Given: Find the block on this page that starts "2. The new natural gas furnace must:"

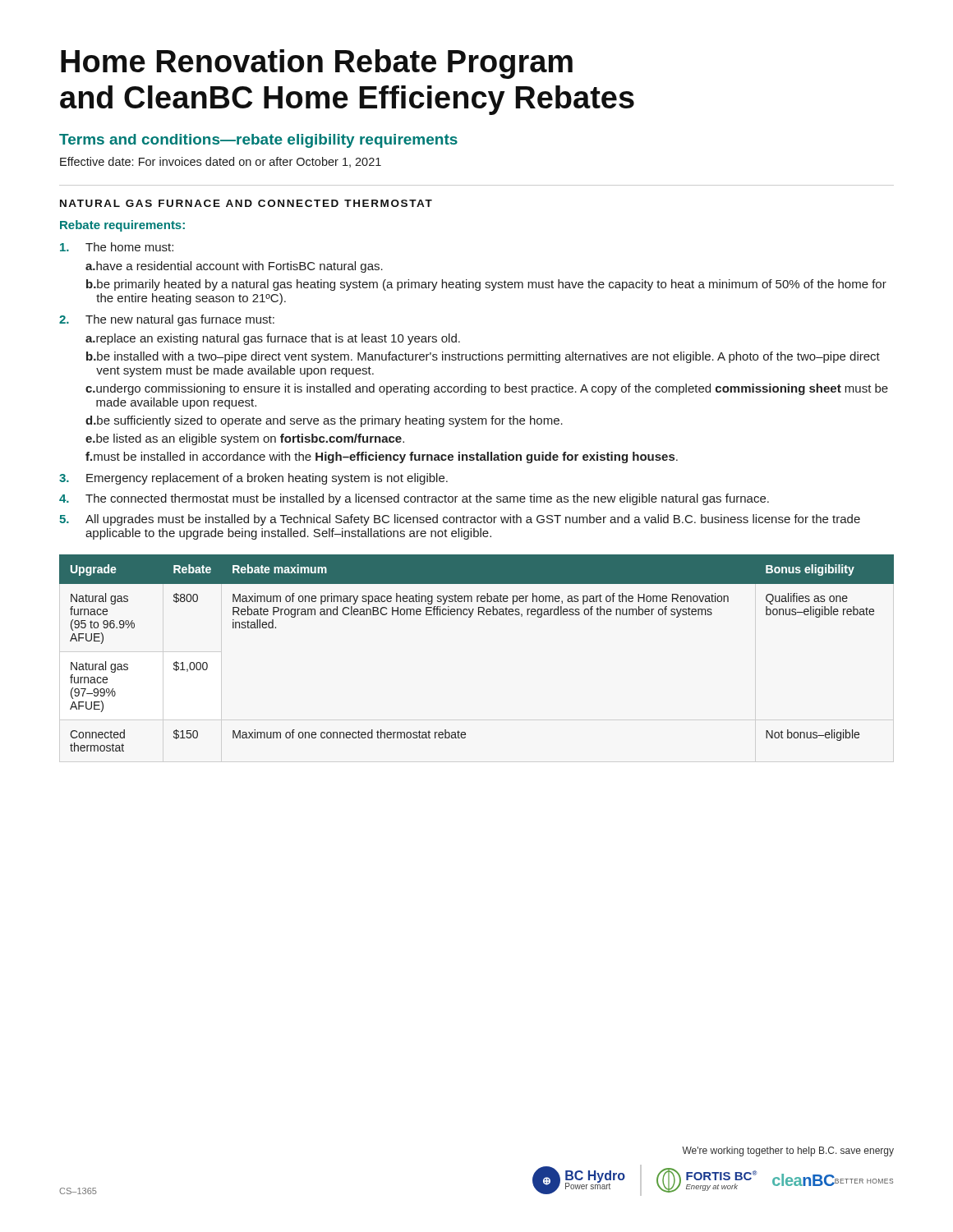Looking at the screenshot, I should pos(476,390).
